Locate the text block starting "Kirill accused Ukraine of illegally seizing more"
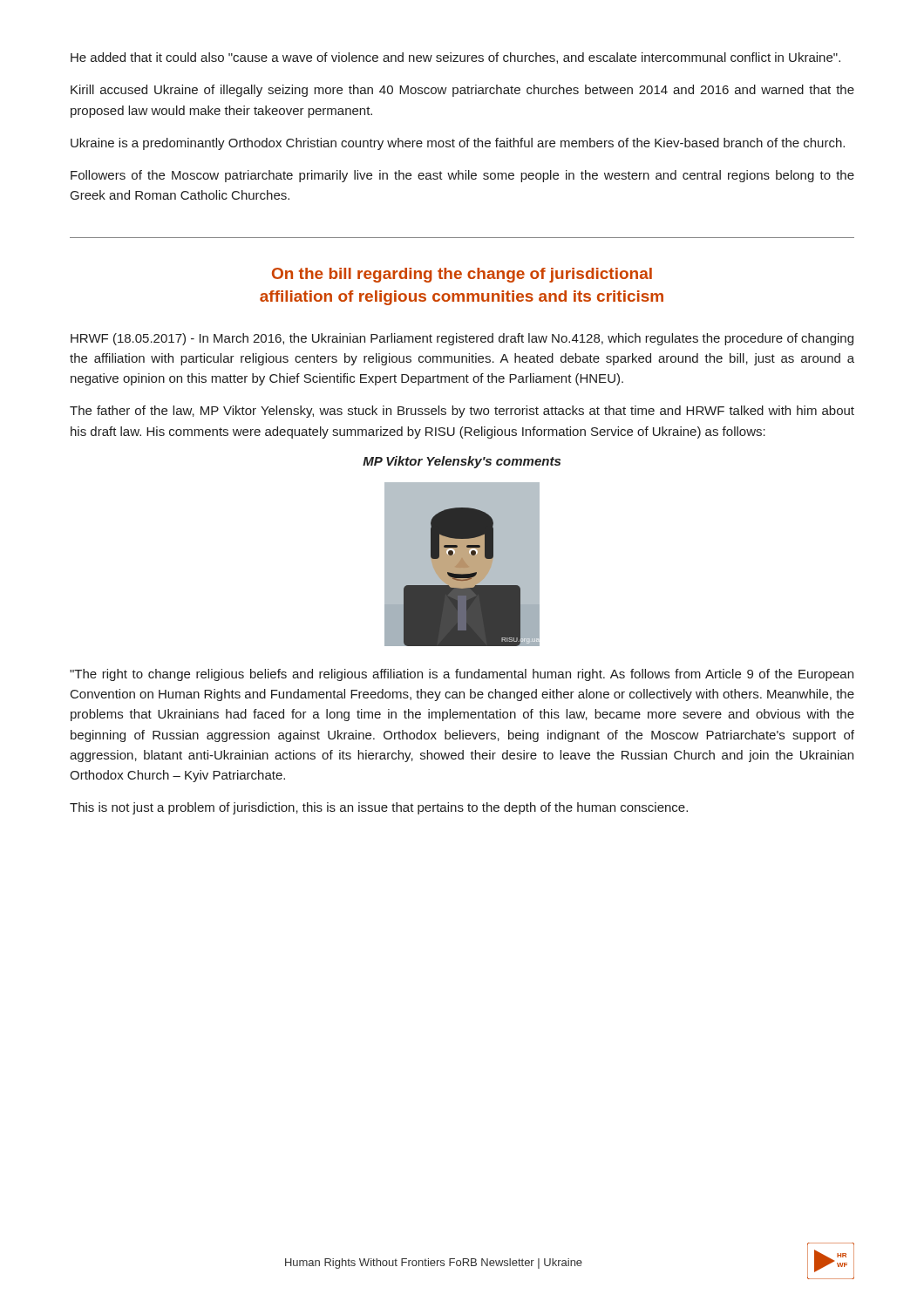This screenshot has width=924, height=1308. click(x=462, y=100)
